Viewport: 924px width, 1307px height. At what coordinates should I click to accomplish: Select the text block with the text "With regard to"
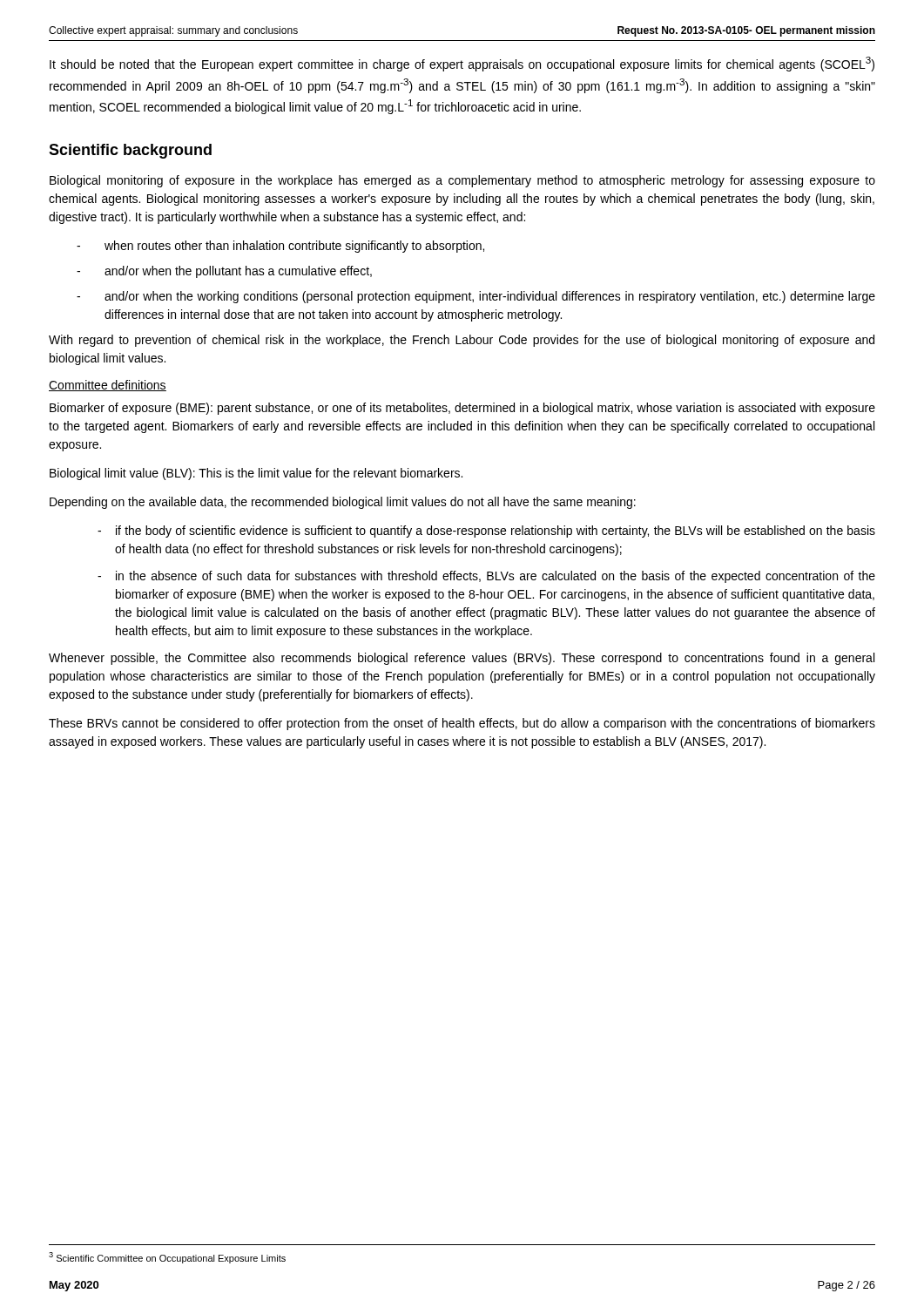coord(462,349)
